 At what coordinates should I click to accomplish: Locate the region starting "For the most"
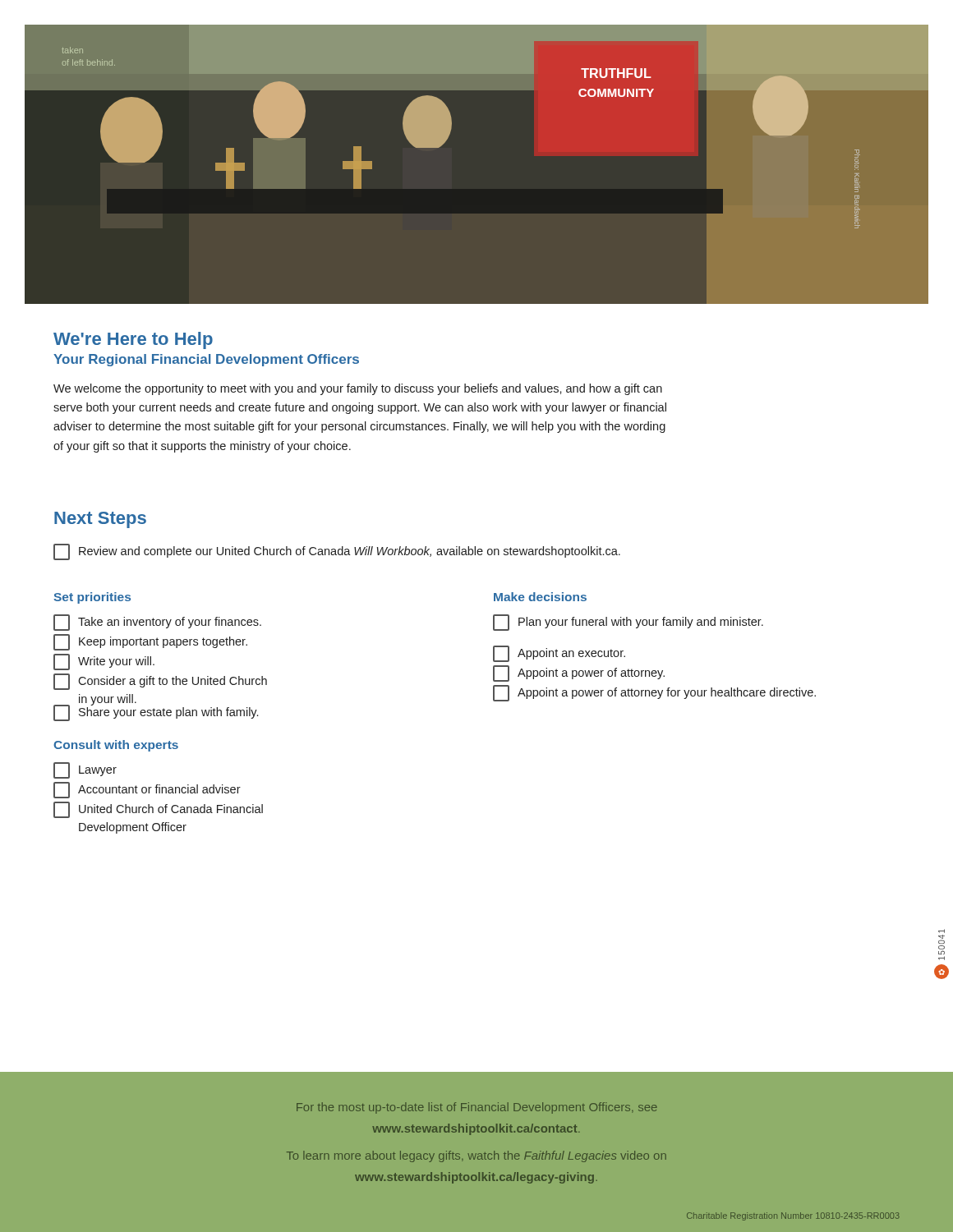coord(476,1118)
